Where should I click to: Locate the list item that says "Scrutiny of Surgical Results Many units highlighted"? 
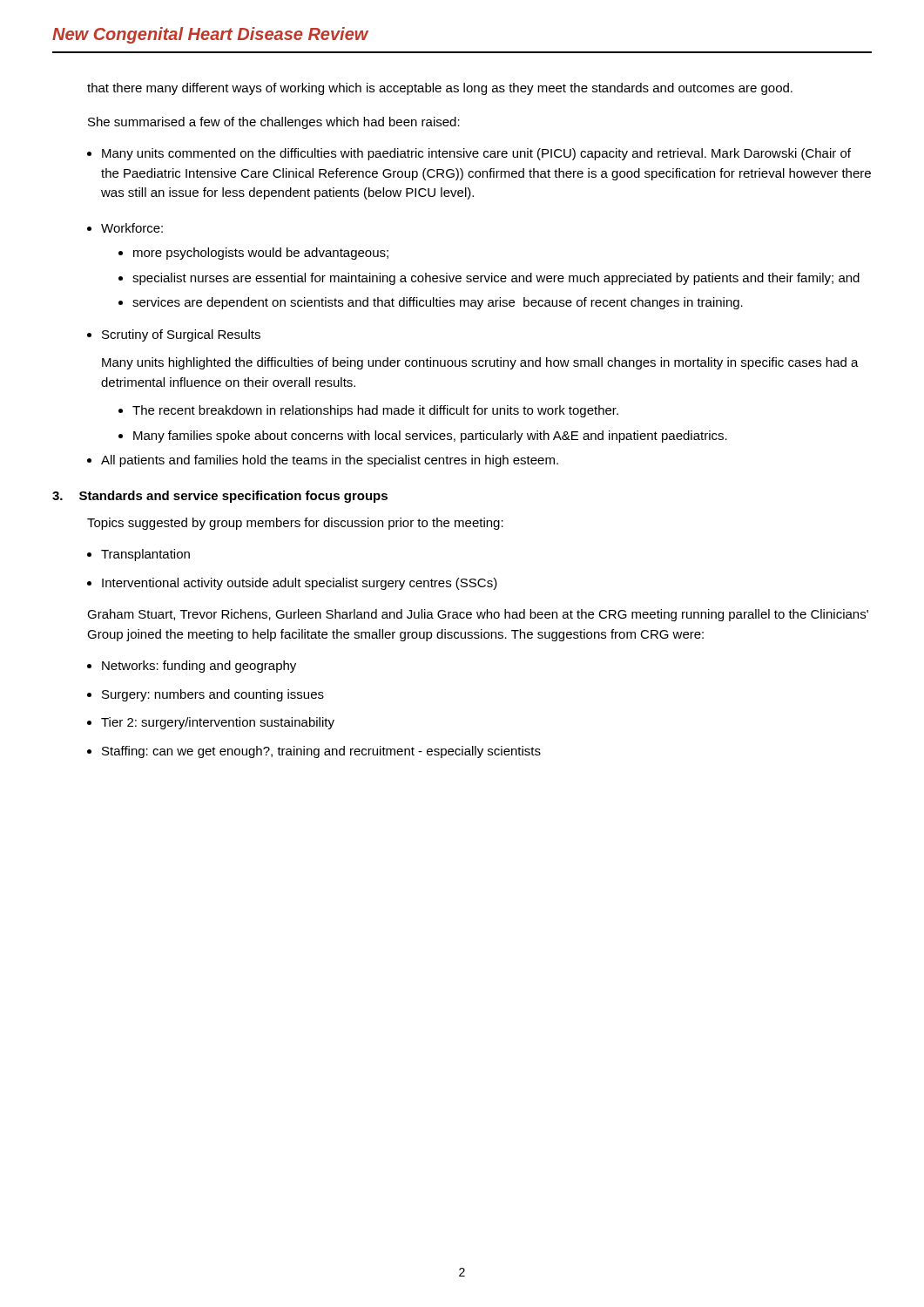(x=181, y=335)
